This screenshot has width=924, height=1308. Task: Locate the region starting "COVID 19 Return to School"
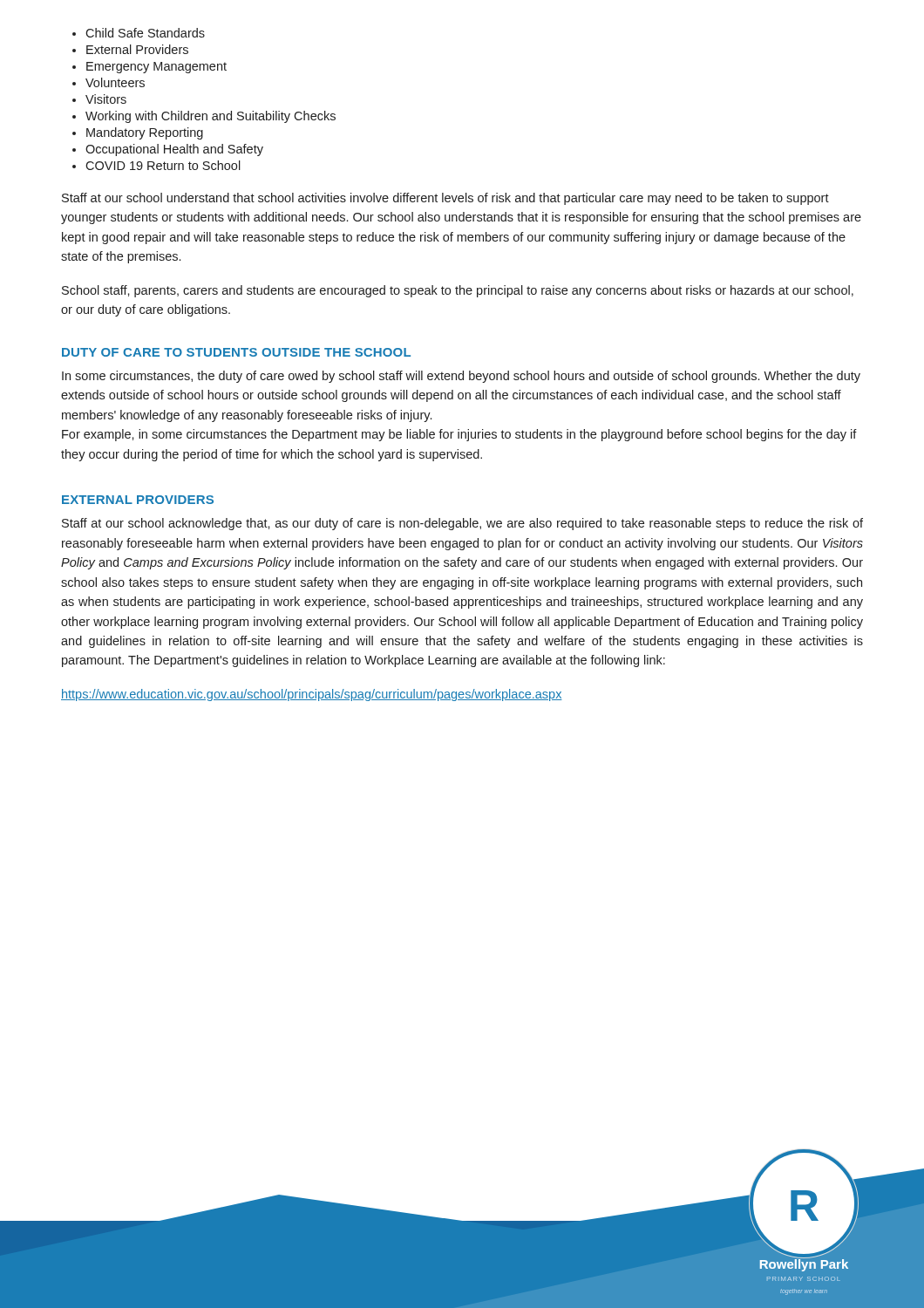point(163,165)
